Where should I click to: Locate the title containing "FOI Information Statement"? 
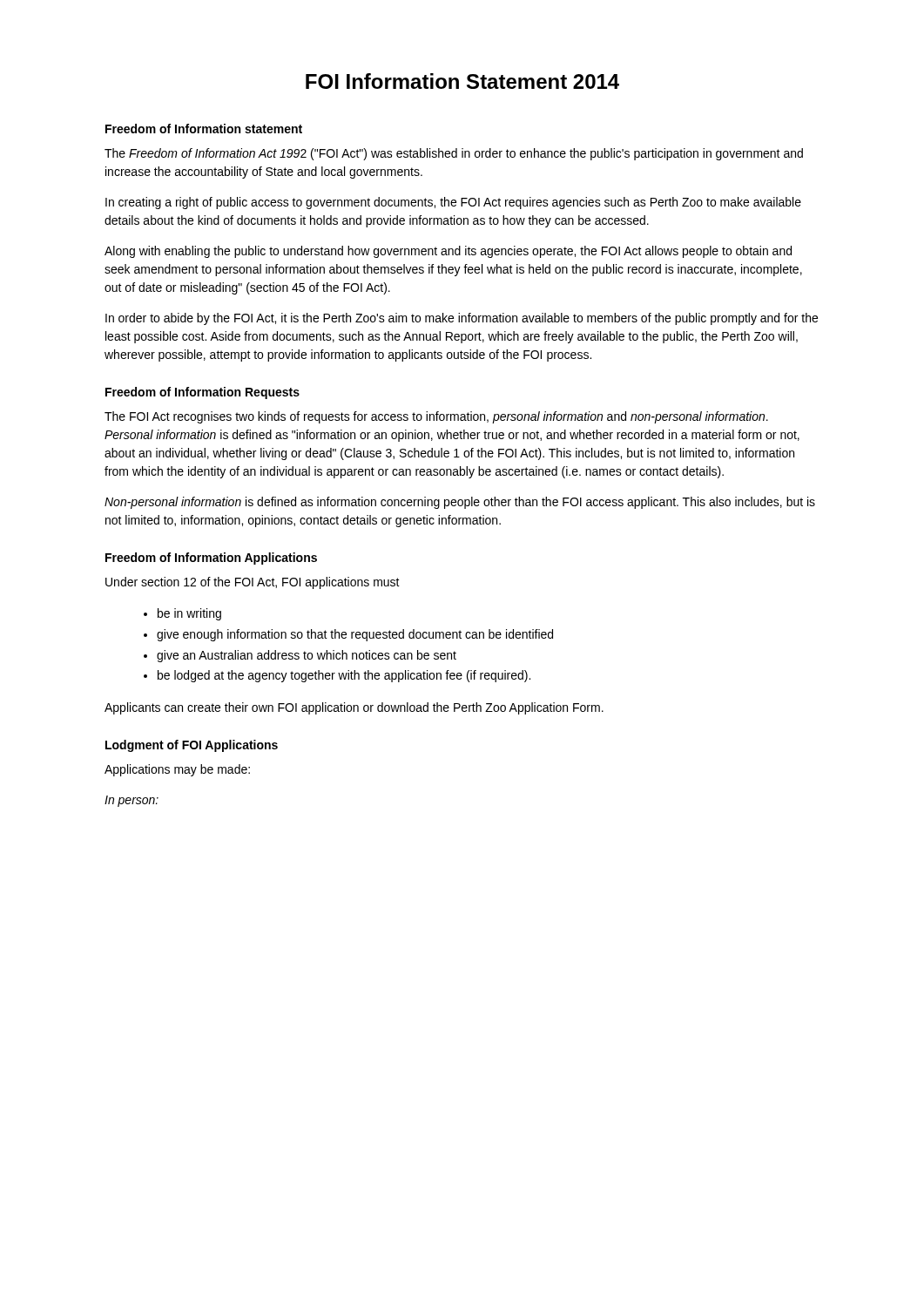[462, 82]
